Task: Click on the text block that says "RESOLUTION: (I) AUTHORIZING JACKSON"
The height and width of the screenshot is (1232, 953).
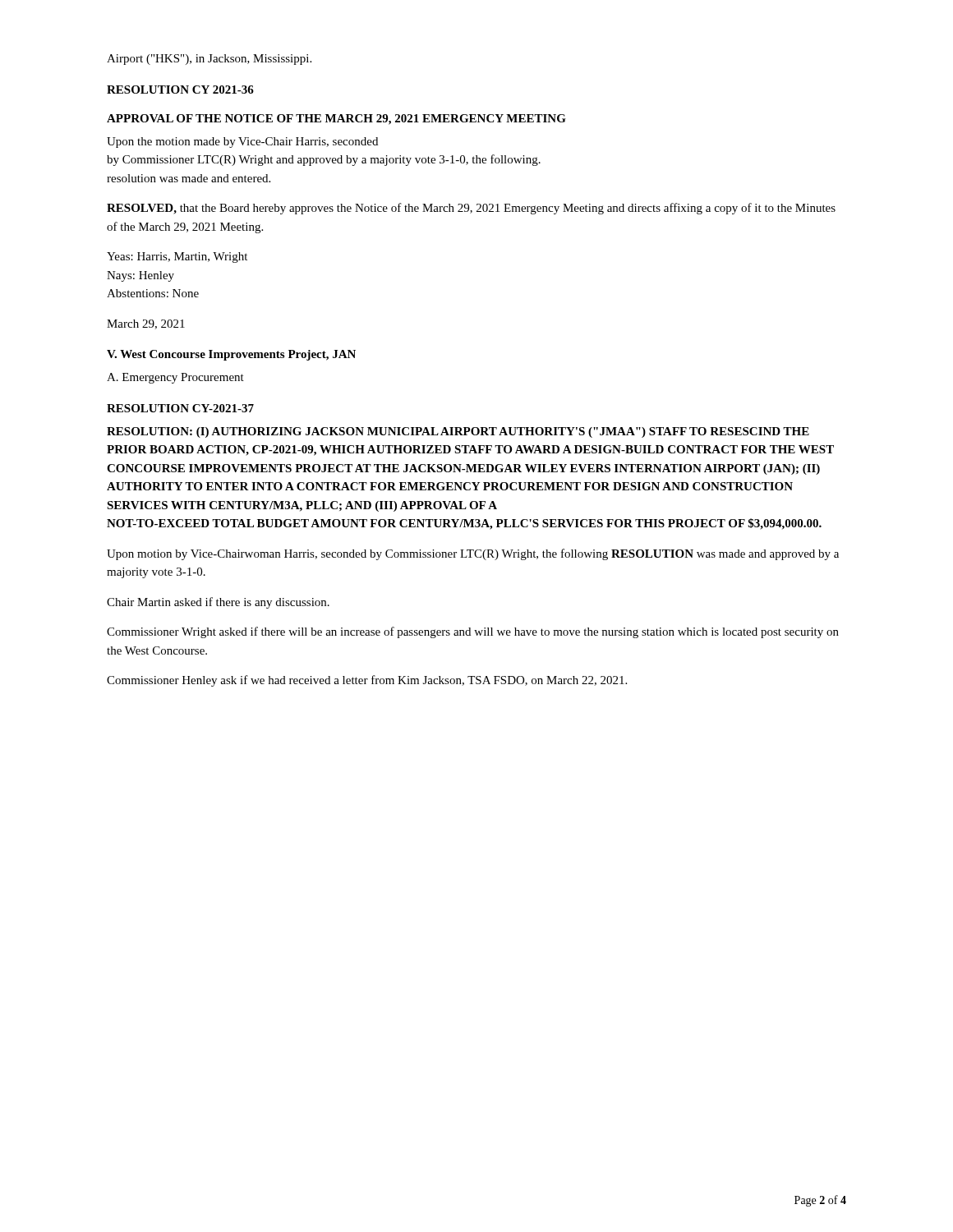Action: pyautogui.click(x=470, y=477)
